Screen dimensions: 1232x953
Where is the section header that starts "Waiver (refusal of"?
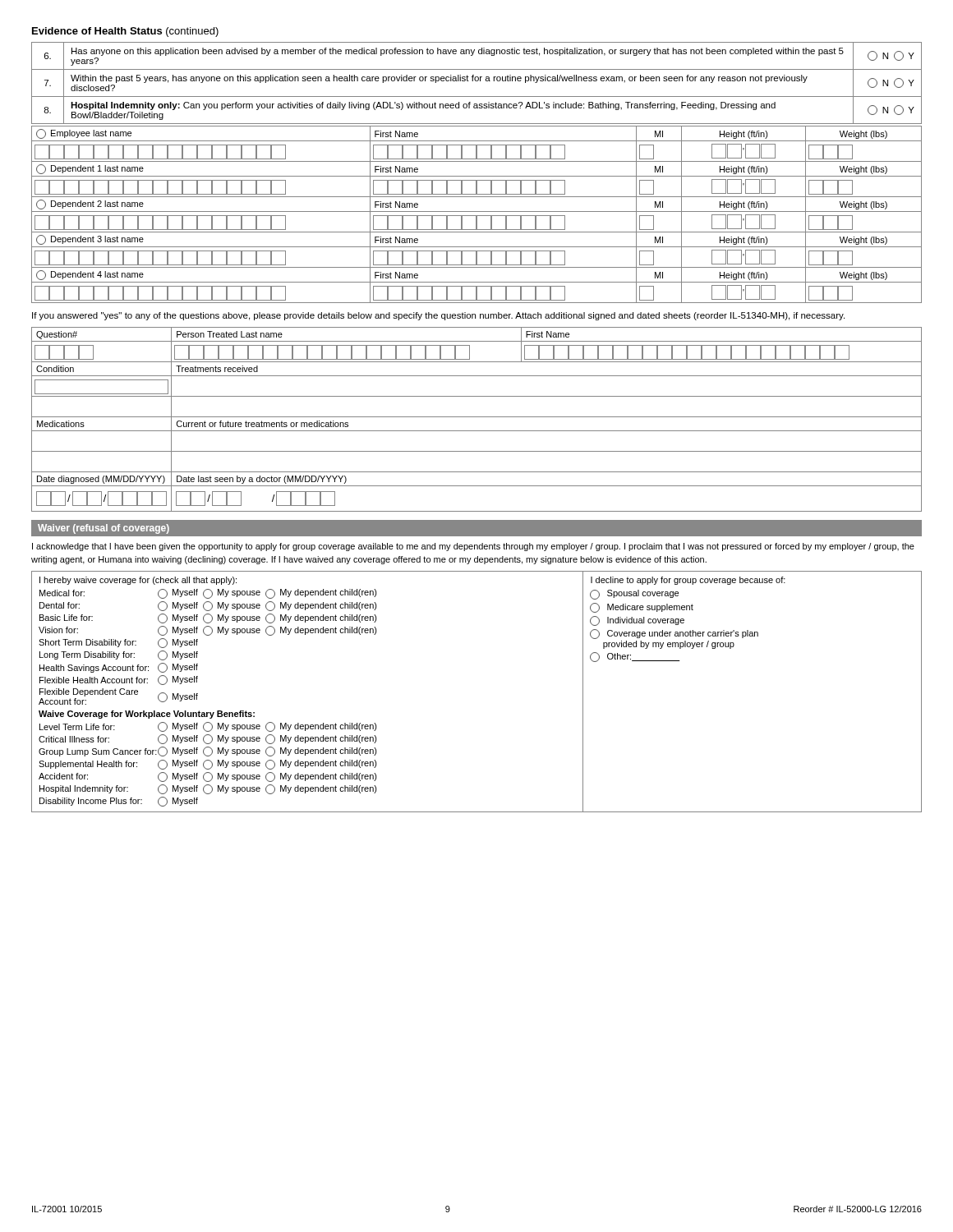point(104,528)
